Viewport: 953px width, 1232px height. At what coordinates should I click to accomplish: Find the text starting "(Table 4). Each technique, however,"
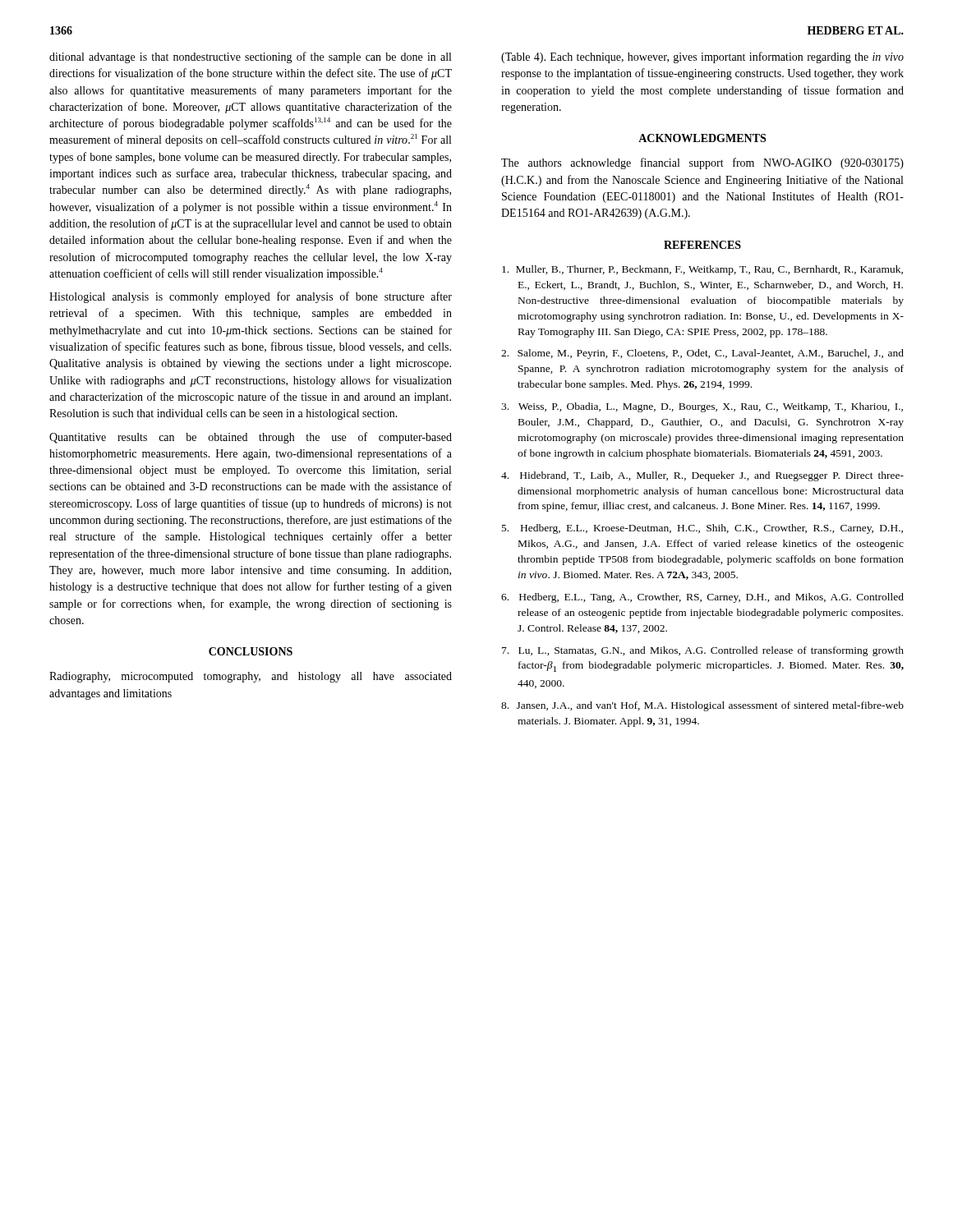[702, 83]
